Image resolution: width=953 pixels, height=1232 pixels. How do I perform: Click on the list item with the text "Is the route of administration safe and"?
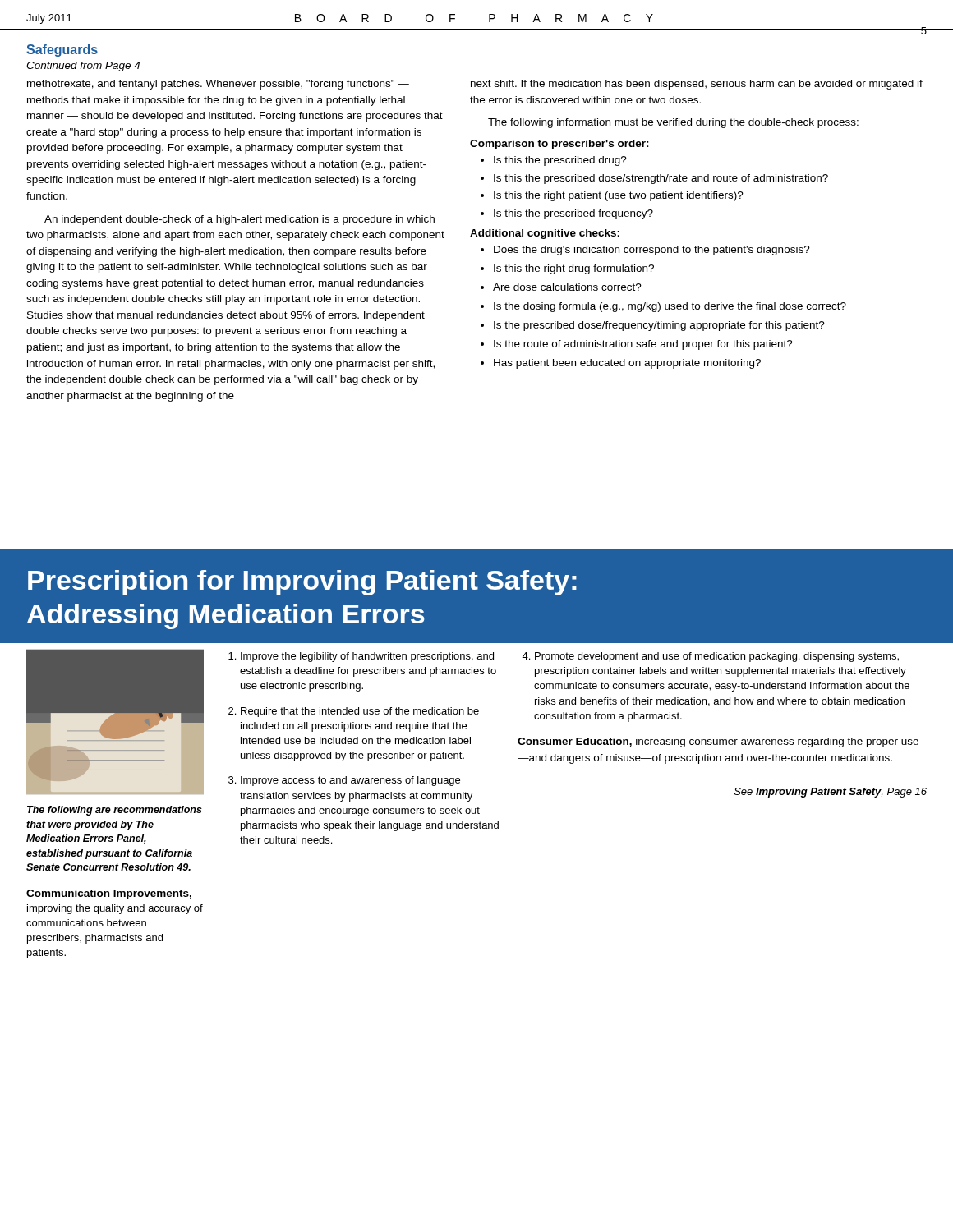[x=643, y=343]
